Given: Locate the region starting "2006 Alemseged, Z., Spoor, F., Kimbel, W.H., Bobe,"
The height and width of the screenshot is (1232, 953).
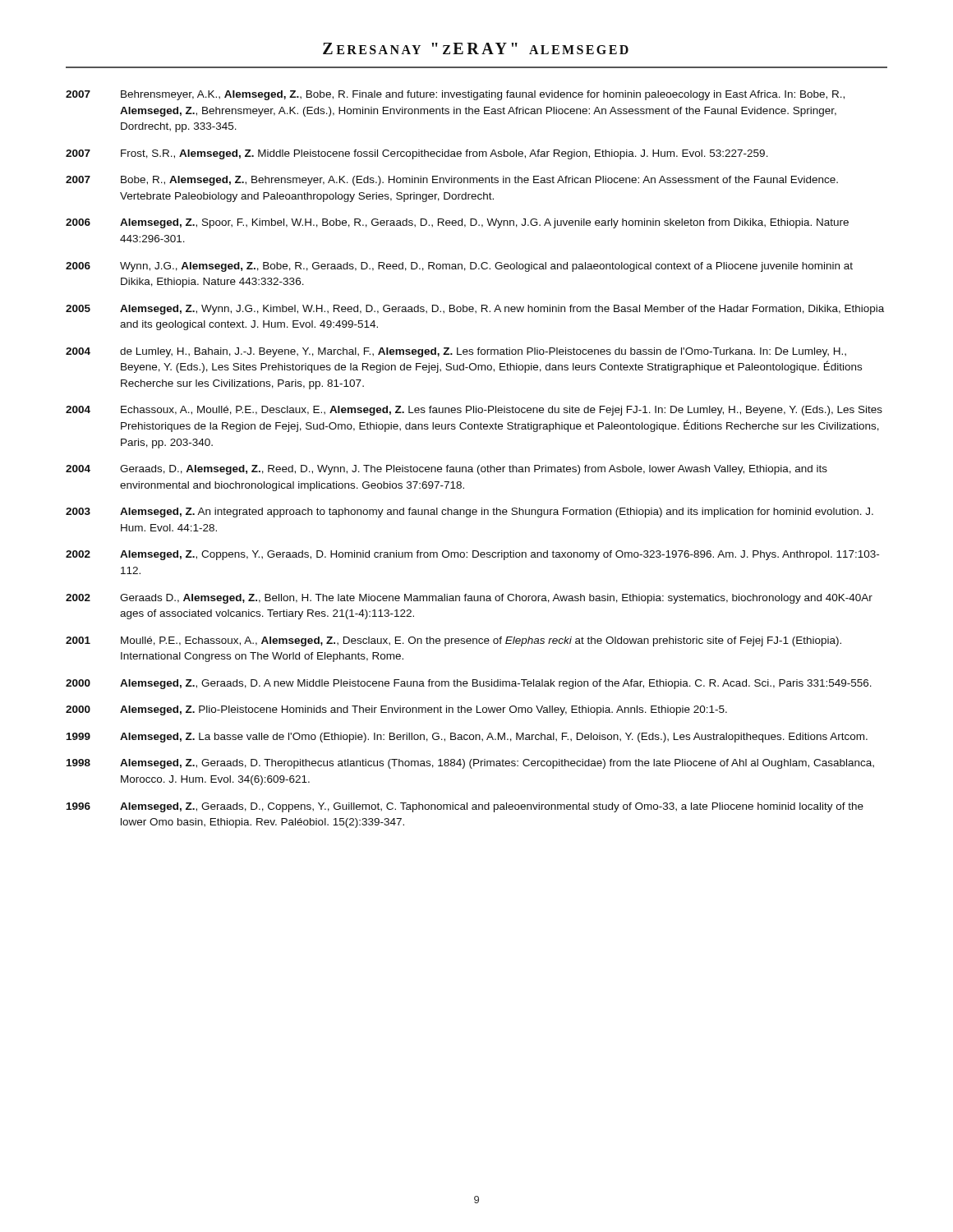Looking at the screenshot, I should (476, 231).
